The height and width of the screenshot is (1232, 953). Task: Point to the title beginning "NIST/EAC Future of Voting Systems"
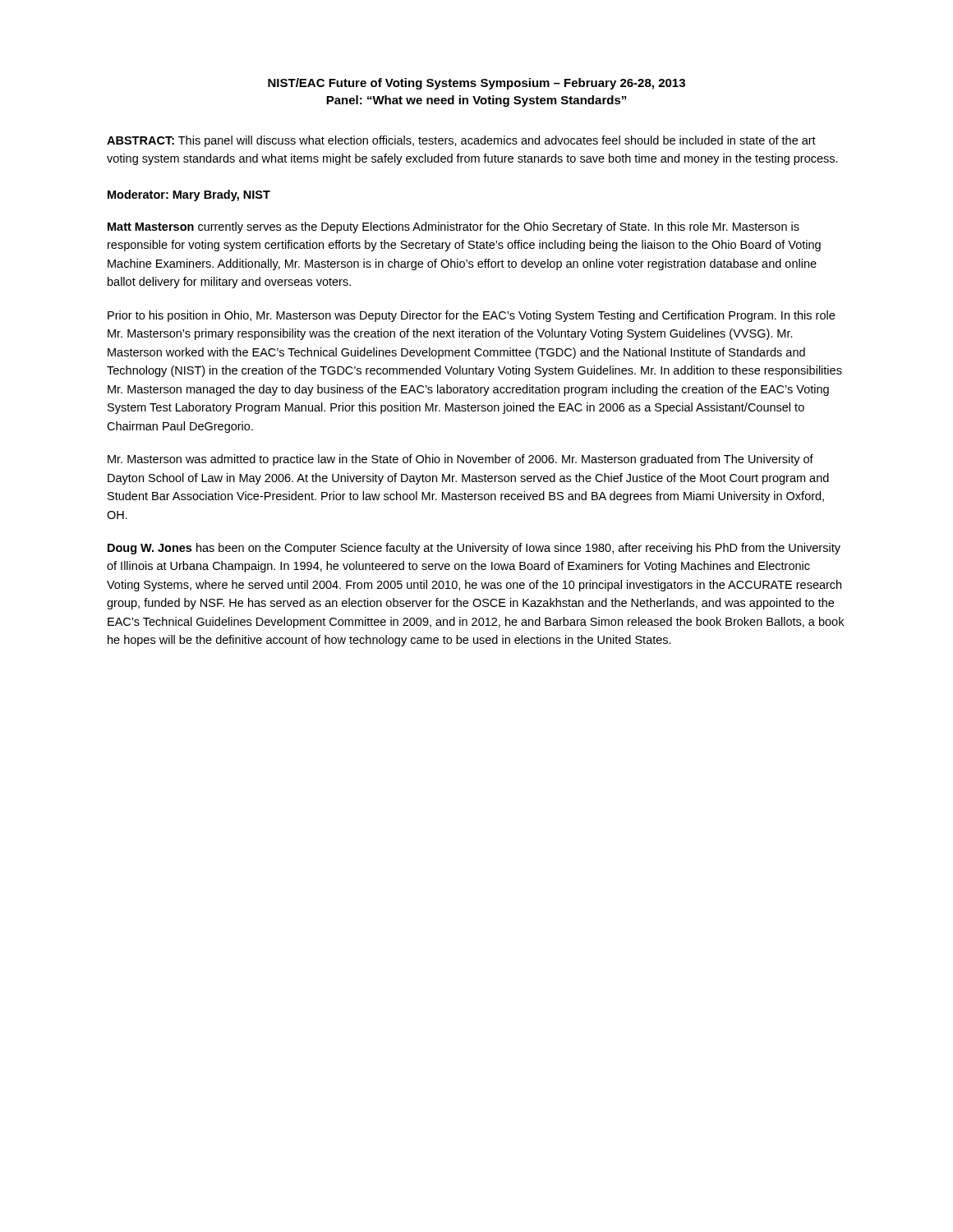coord(476,91)
